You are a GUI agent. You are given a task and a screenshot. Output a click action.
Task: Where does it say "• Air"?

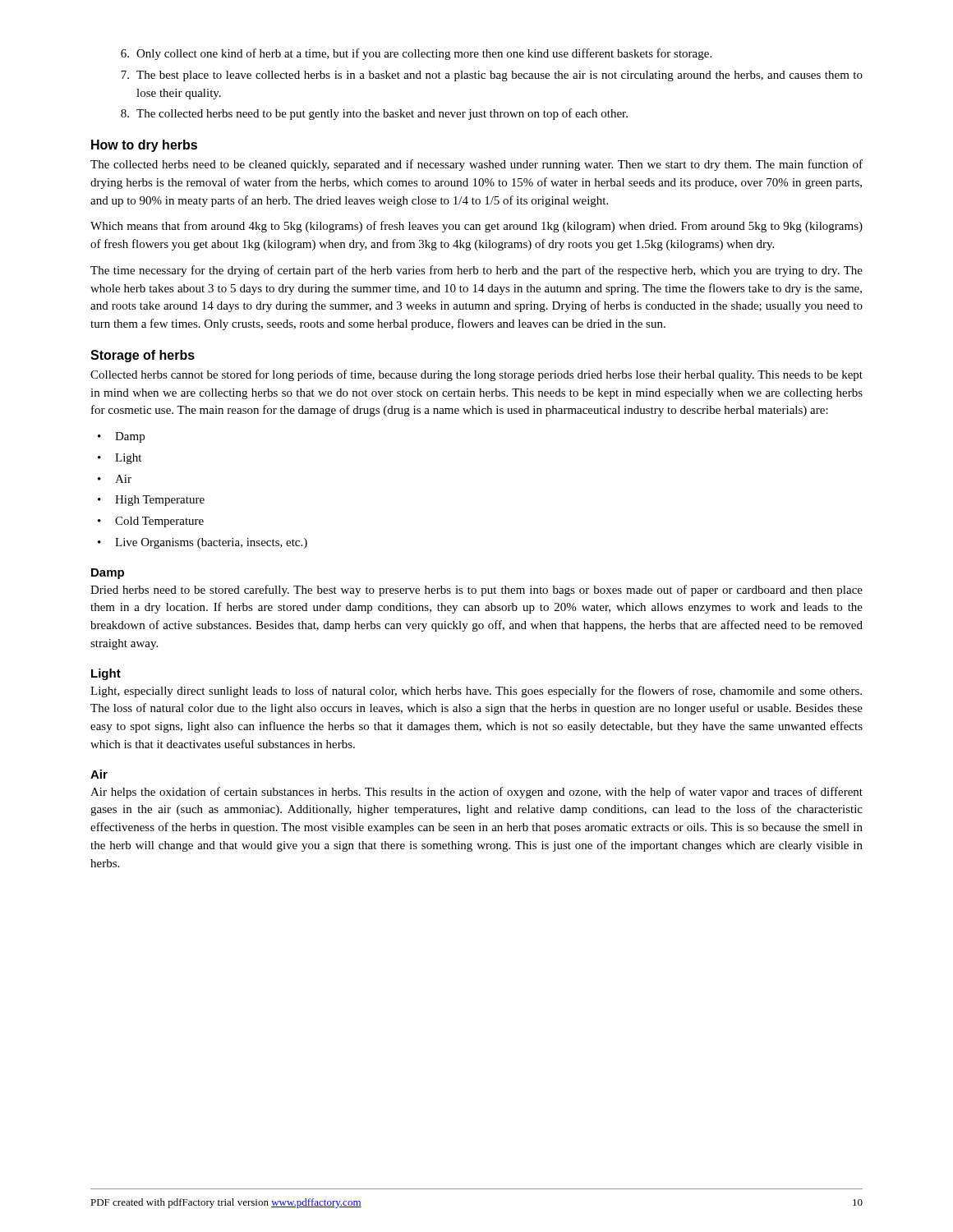pyautogui.click(x=115, y=479)
